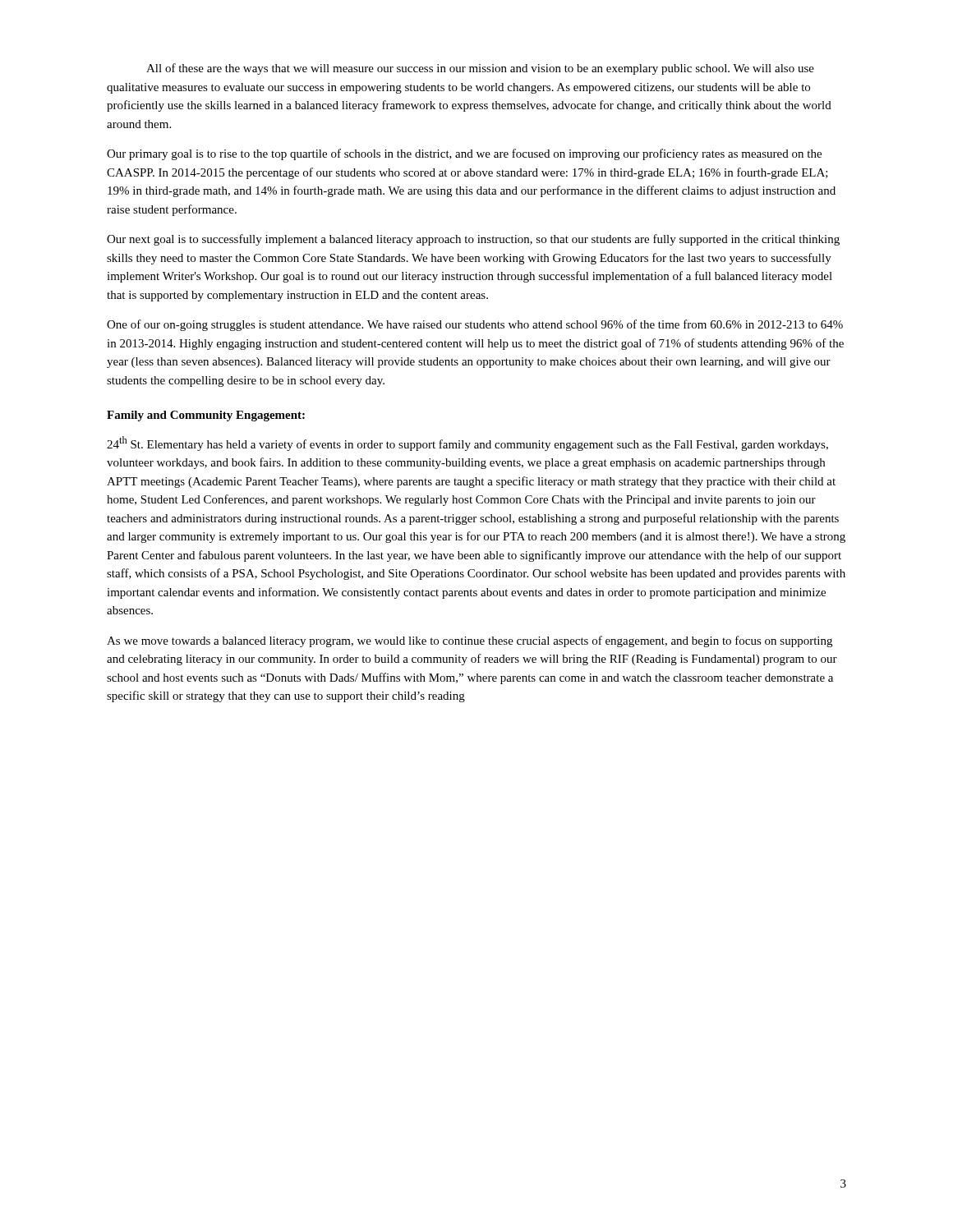Locate the region starting "Family and Community Engagement:"
The image size is (953, 1232).
206,415
